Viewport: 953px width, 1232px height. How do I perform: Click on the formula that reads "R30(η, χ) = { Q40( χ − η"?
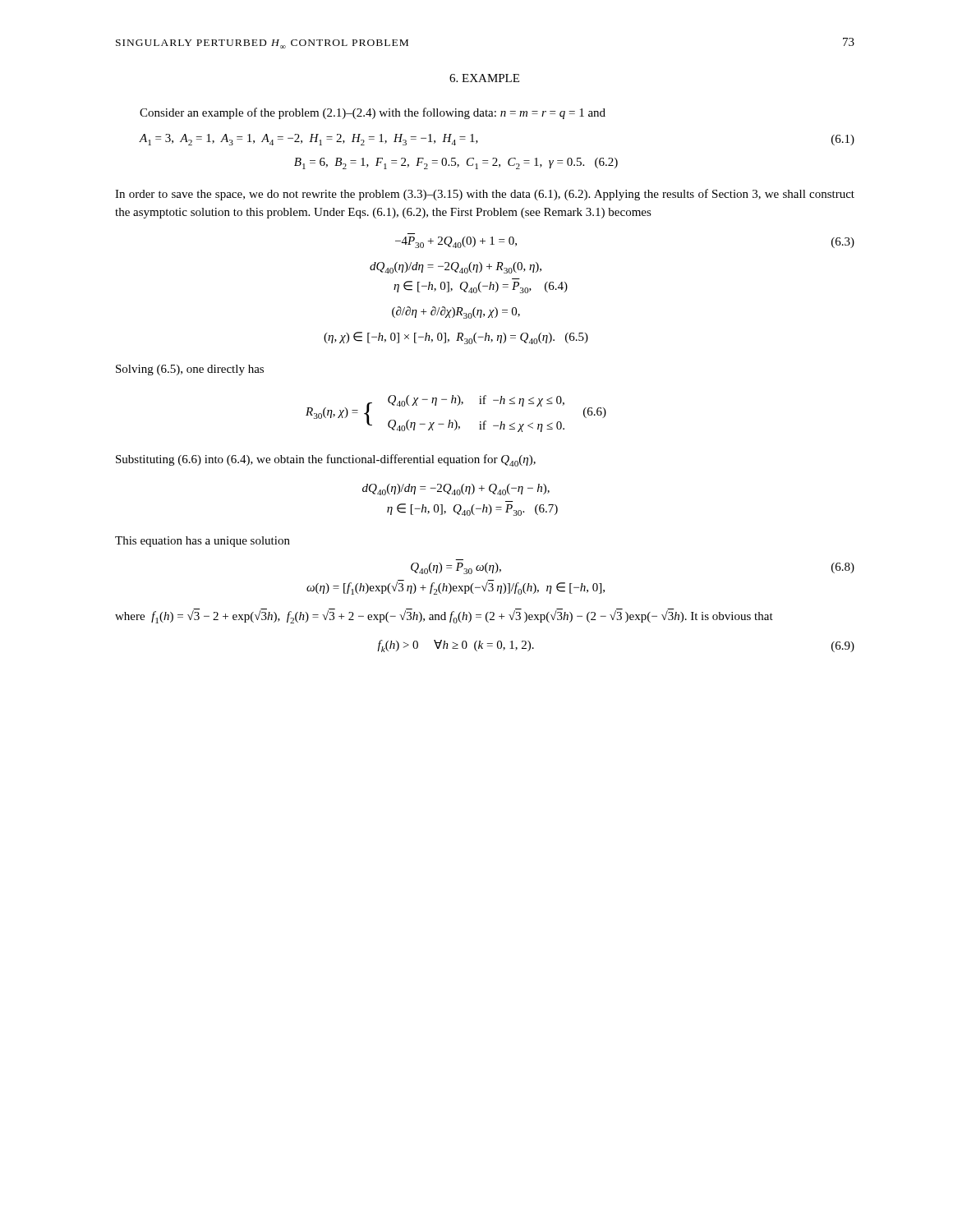click(456, 413)
